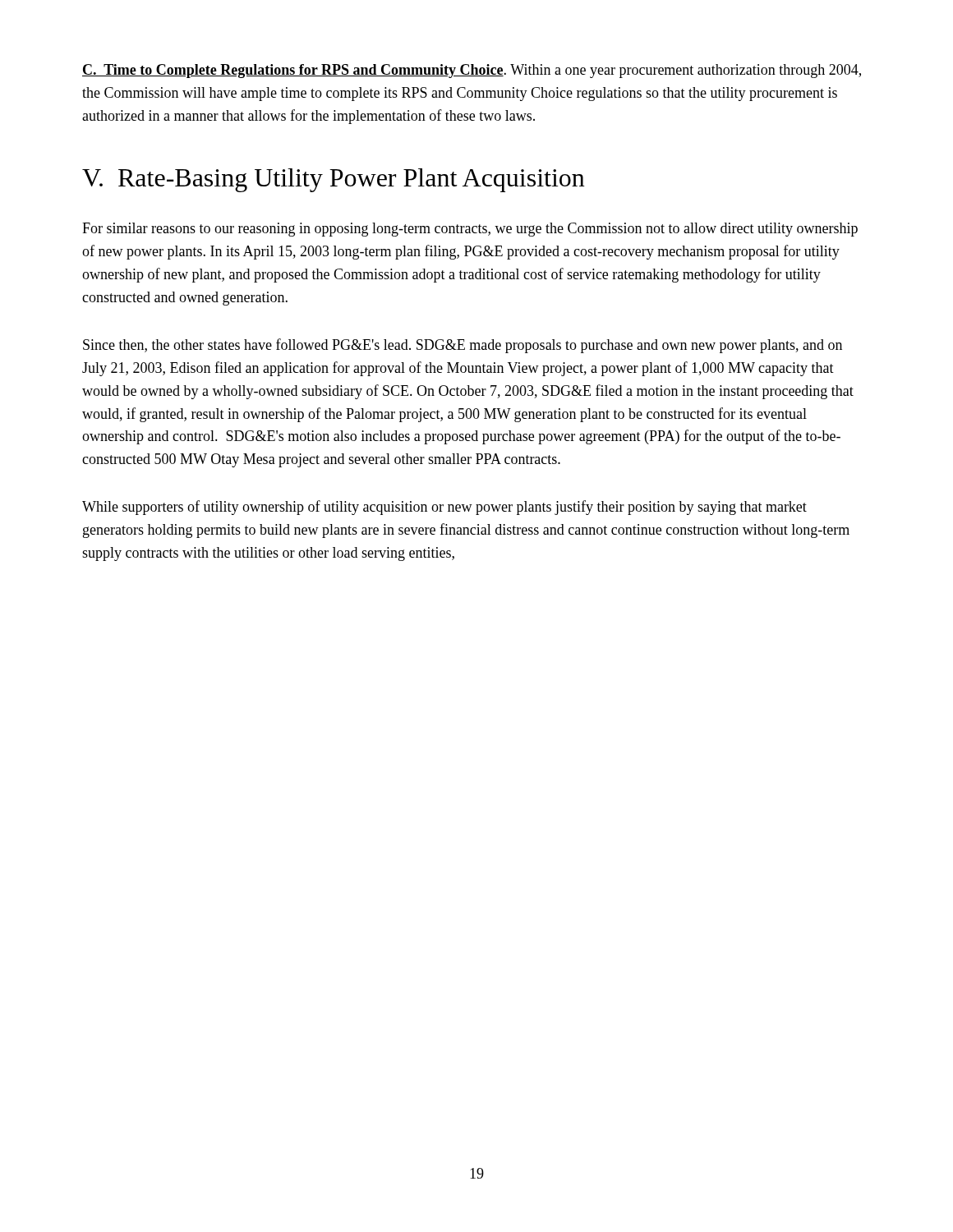Screen dimensions: 1232x953
Task: Click on the title with the text "V. Rate-Basing Utility Power Plant Acquisition"
Action: point(334,177)
